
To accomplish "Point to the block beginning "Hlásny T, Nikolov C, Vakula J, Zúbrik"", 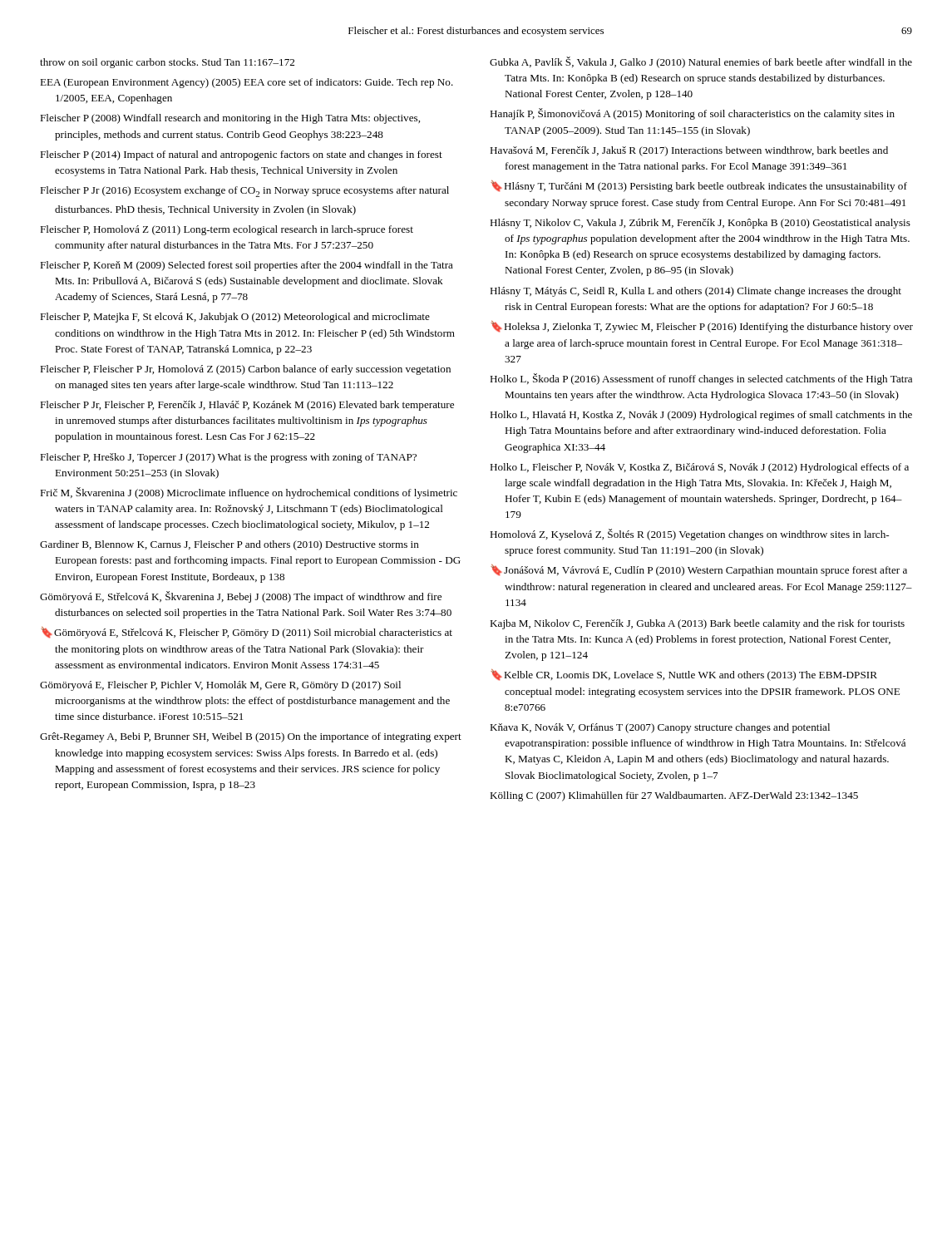I will (700, 246).
